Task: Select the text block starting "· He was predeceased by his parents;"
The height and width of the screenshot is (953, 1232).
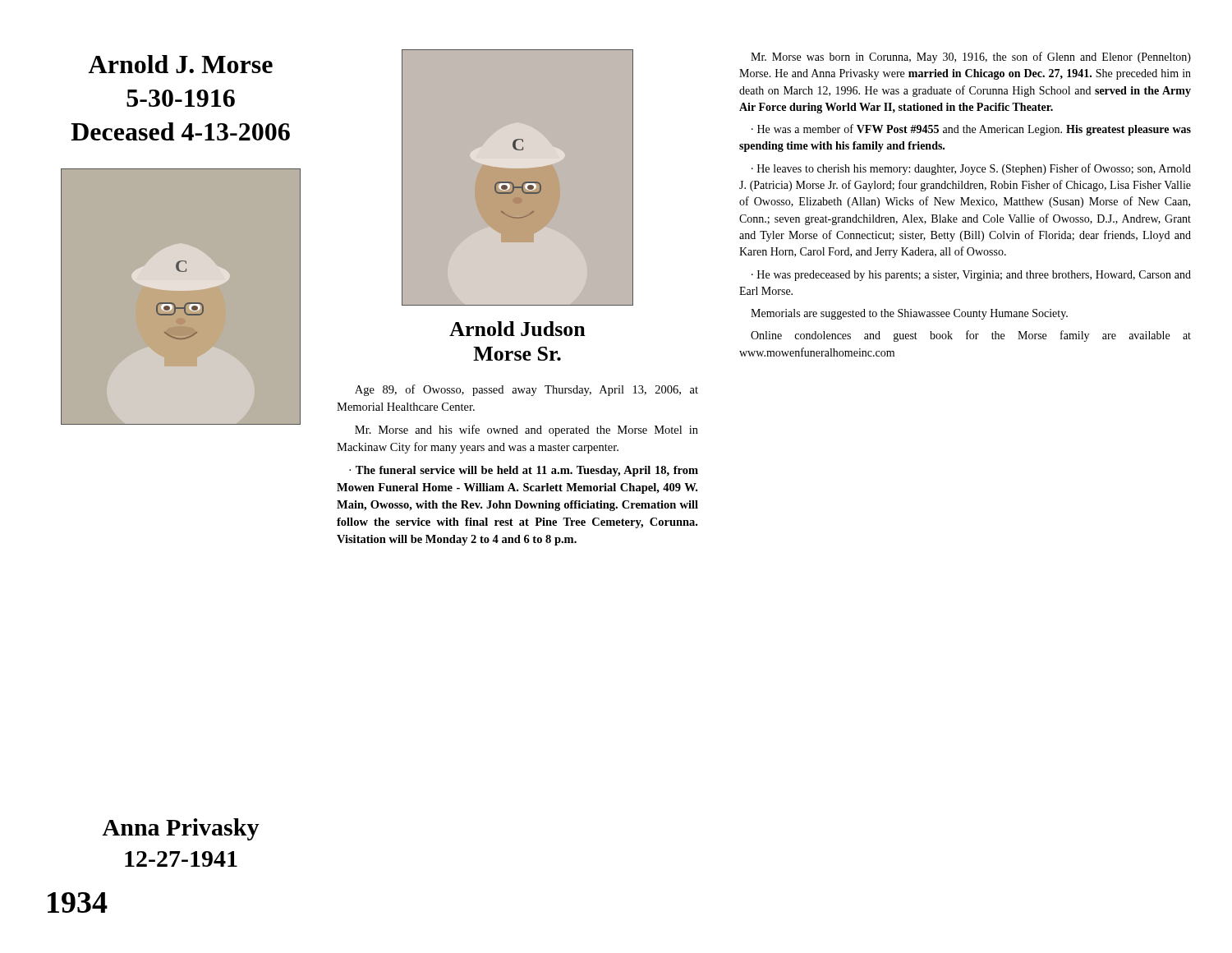Action: [965, 283]
